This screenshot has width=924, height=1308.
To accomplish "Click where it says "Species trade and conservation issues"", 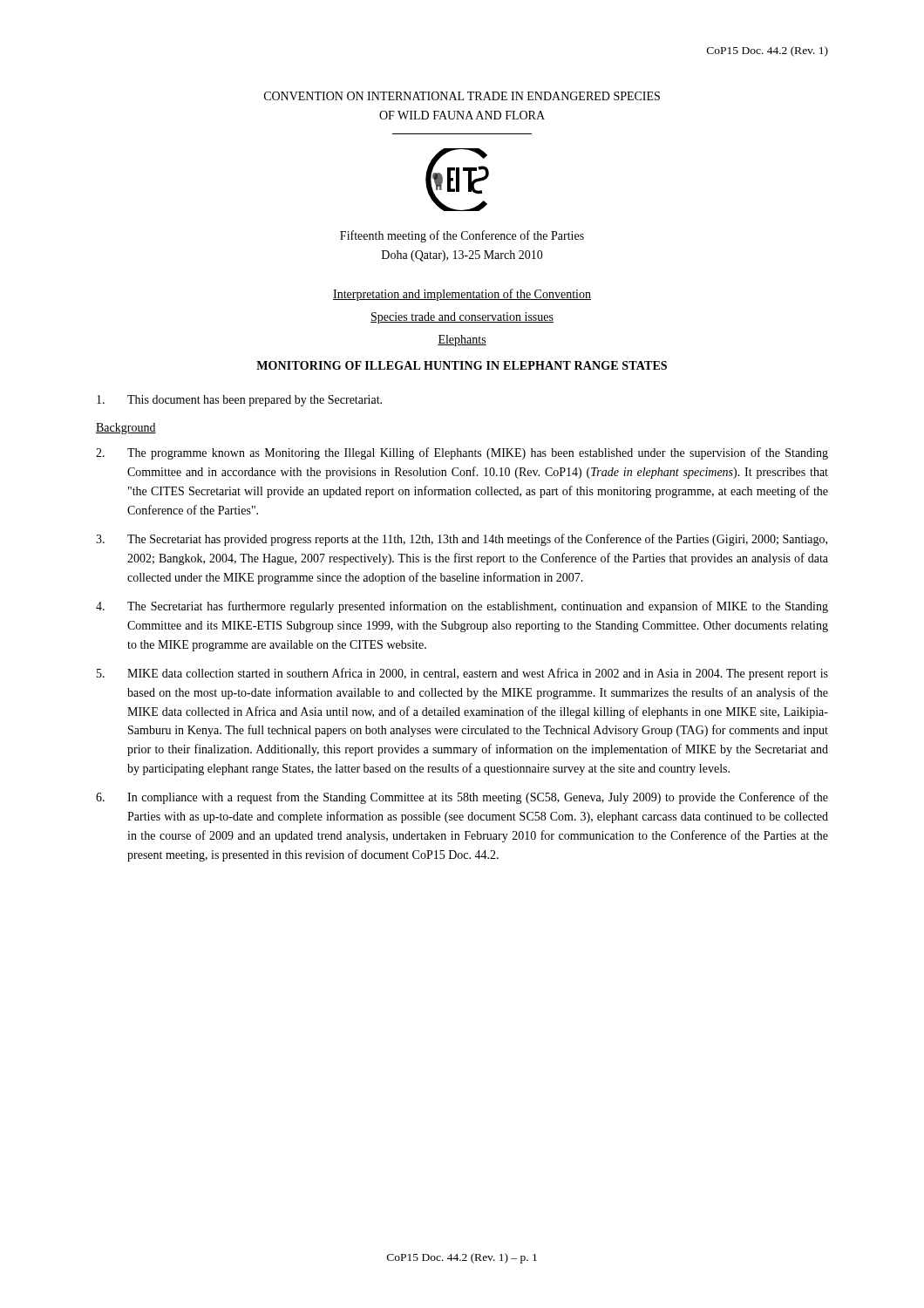I will coord(462,317).
